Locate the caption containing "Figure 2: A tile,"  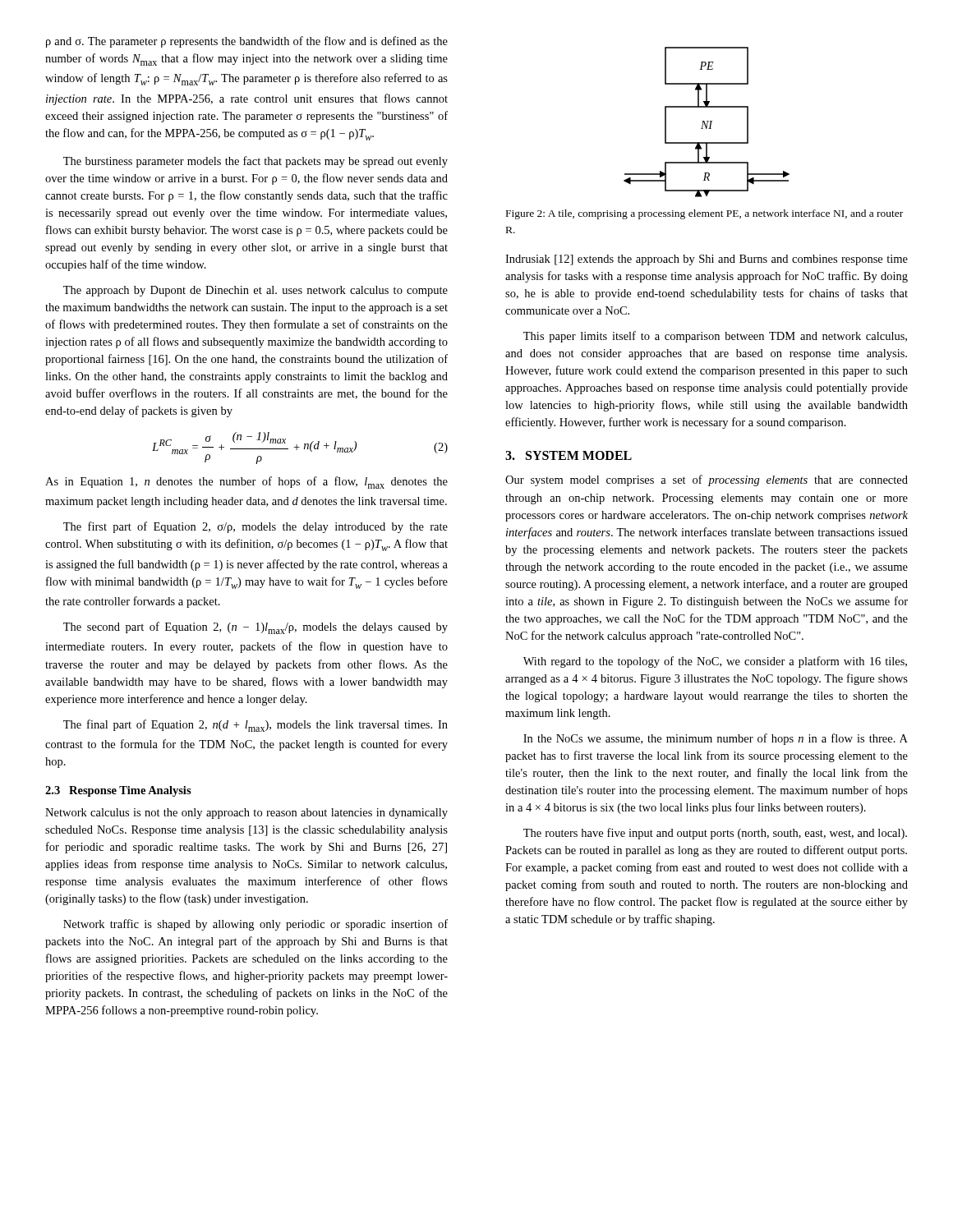pos(707,221)
